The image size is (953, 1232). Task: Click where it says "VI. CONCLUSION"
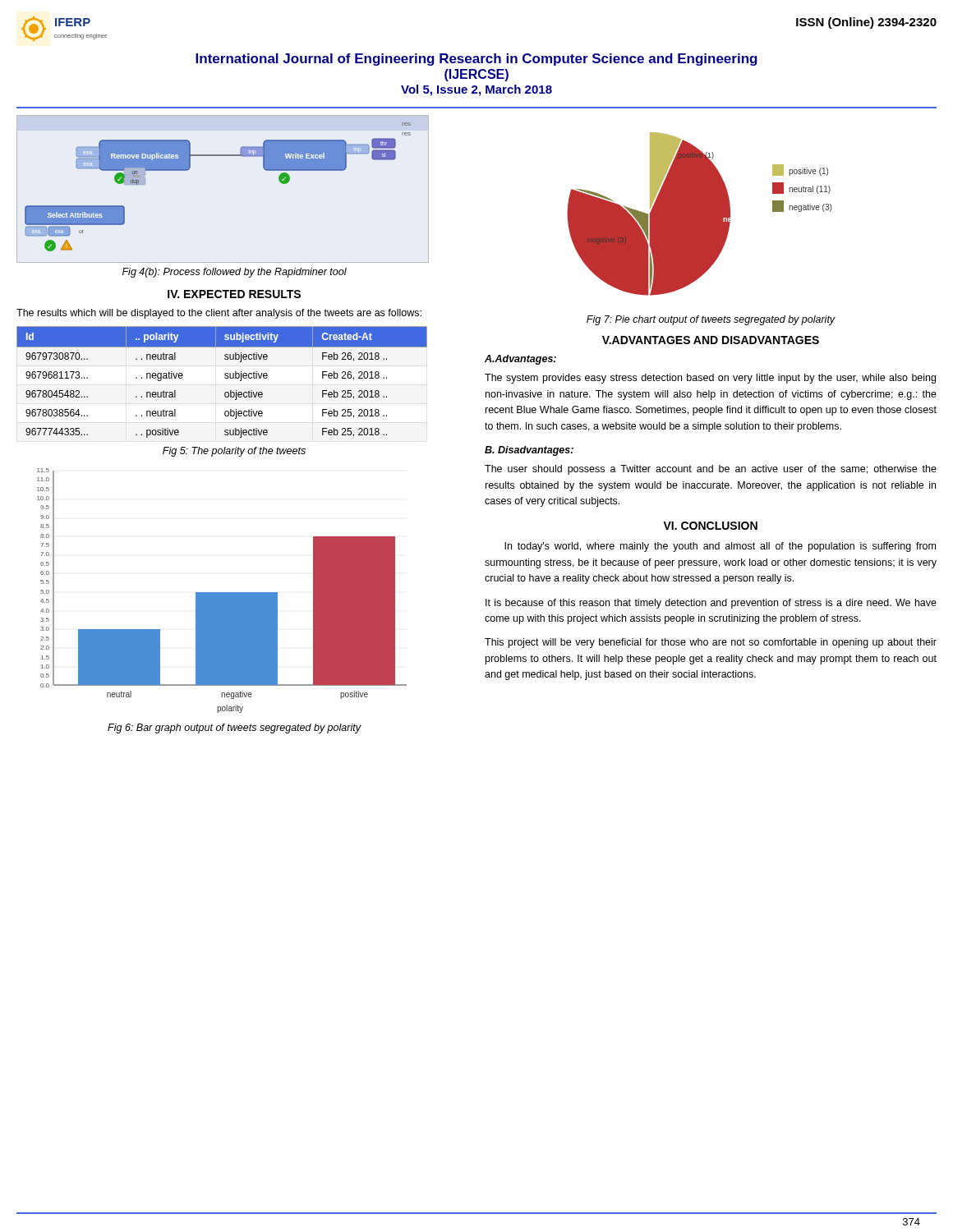(x=711, y=526)
